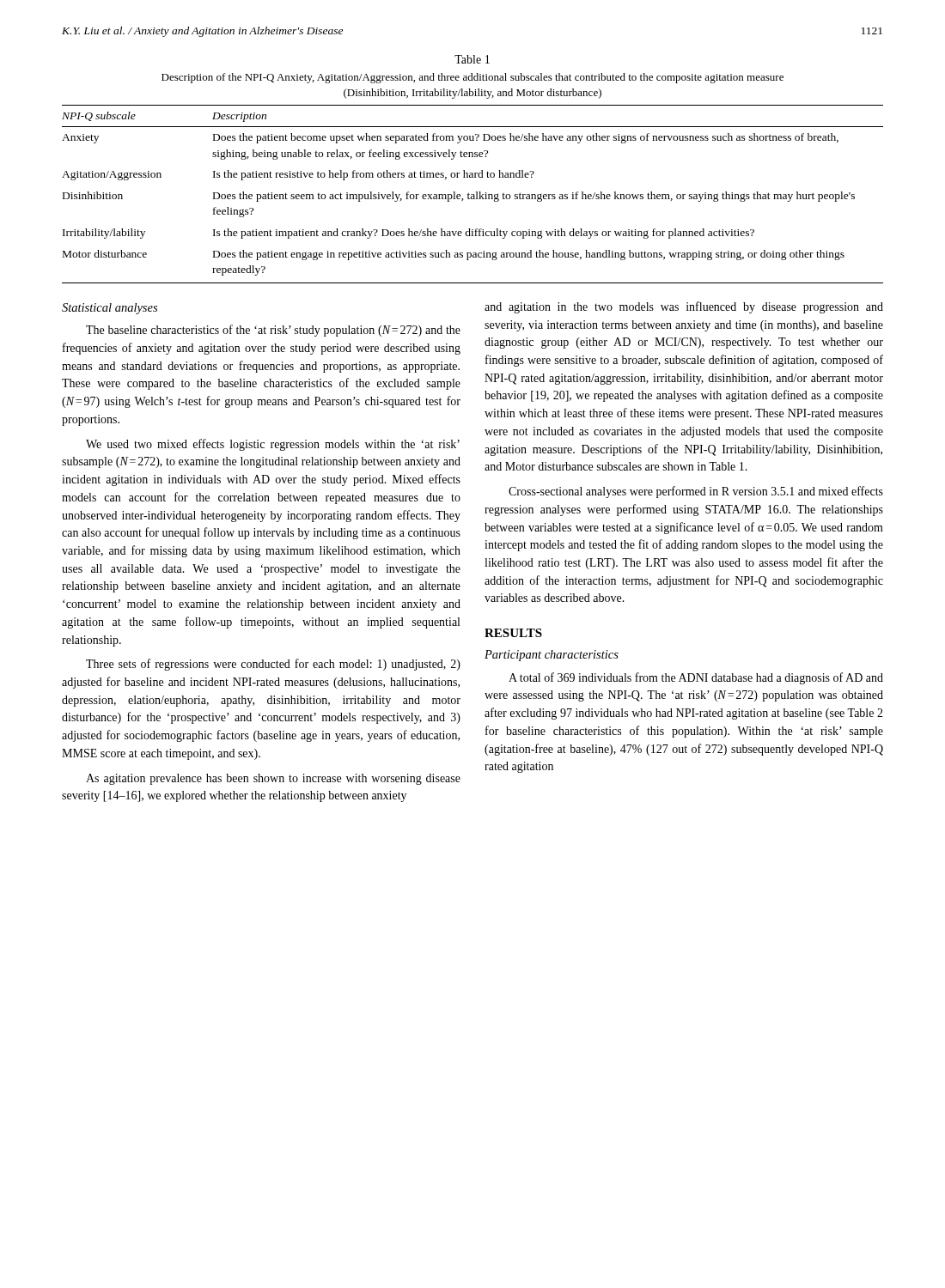Click on the text starting "Three sets of regressions were conducted for"

click(261, 709)
